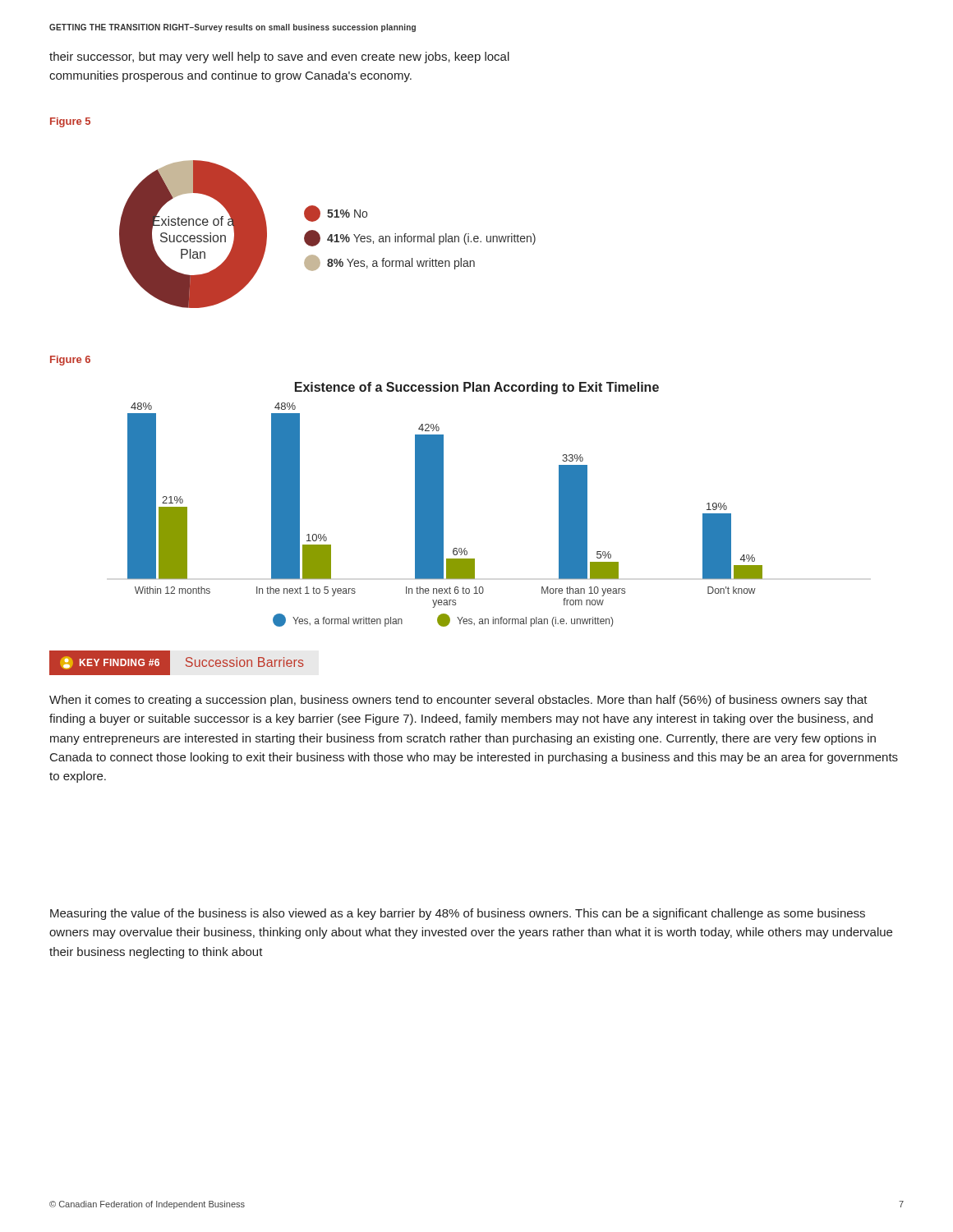Find the text block with the text "their successor, but may very well help"
Image resolution: width=953 pixels, height=1232 pixels.
(279, 65)
